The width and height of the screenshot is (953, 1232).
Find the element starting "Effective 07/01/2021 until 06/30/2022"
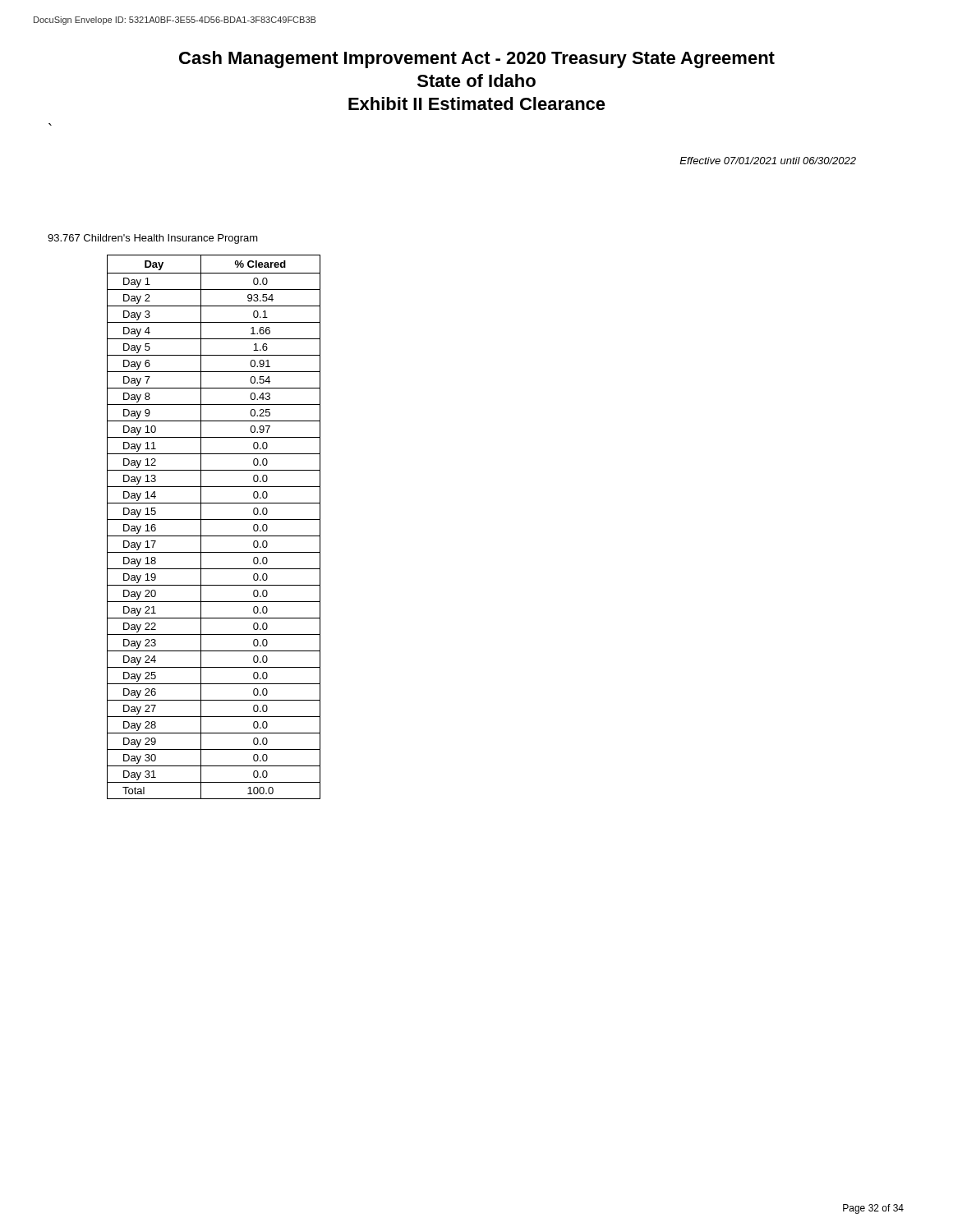coord(768,161)
